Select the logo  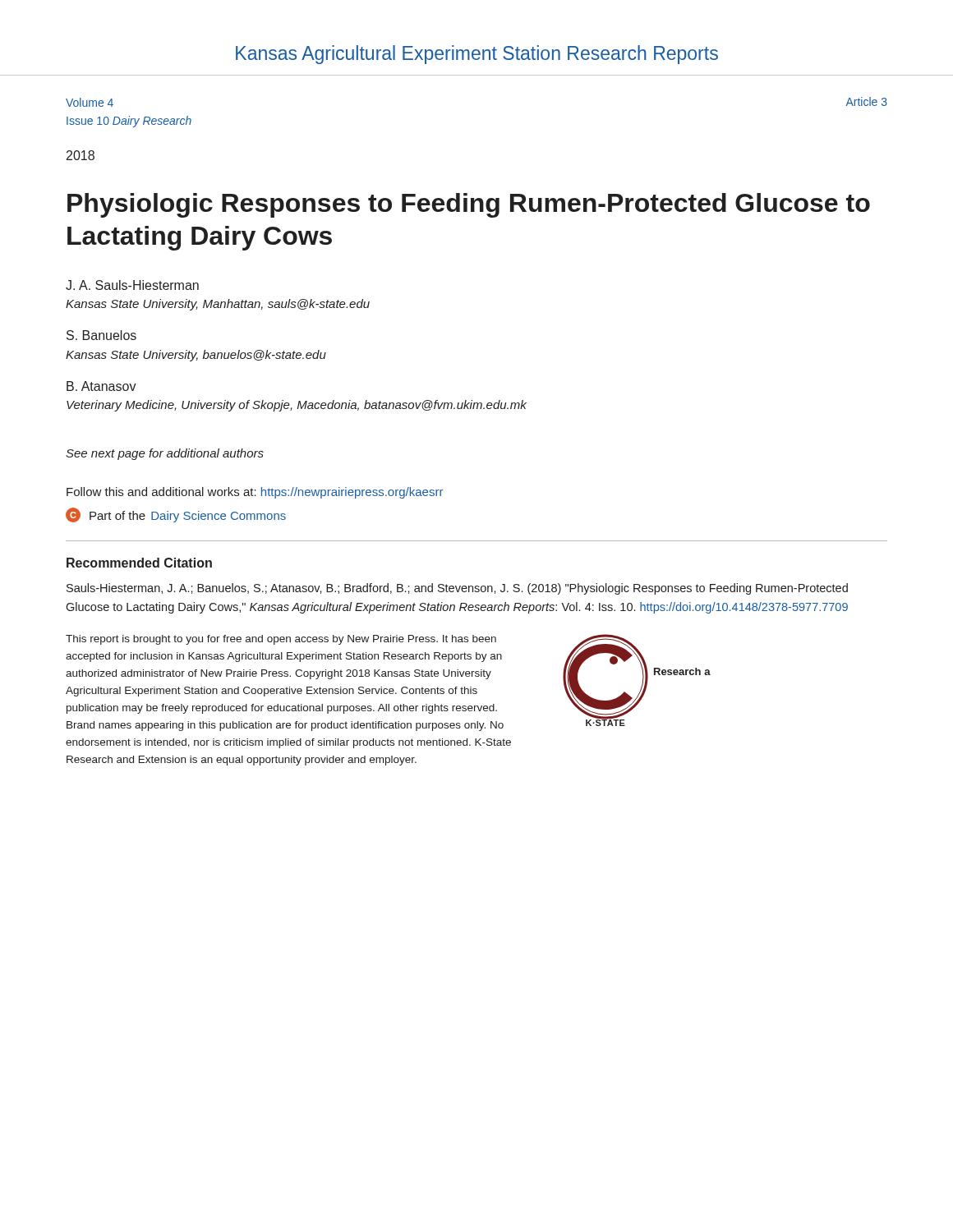click(x=635, y=682)
